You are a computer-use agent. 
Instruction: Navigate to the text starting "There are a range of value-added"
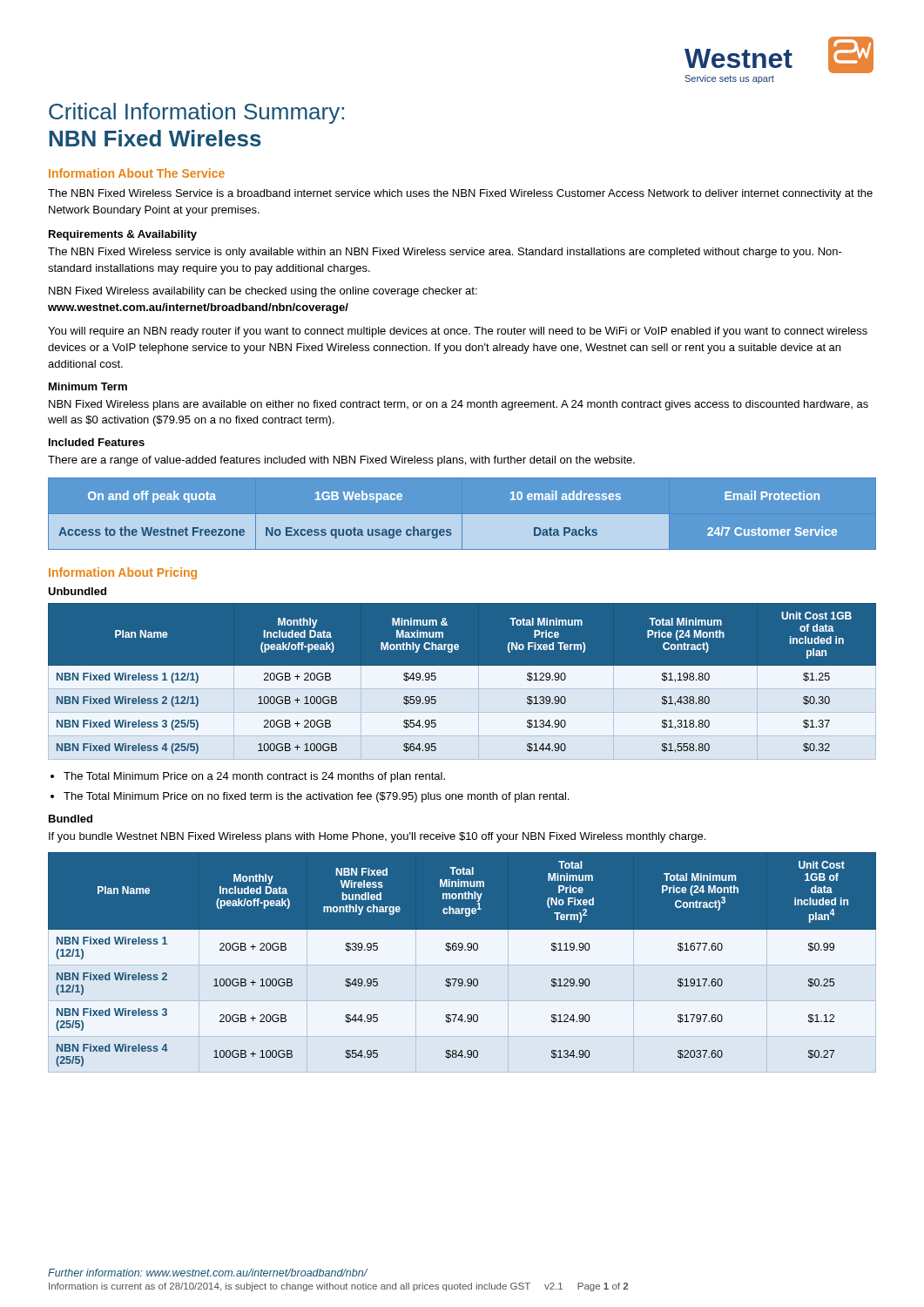click(342, 460)
